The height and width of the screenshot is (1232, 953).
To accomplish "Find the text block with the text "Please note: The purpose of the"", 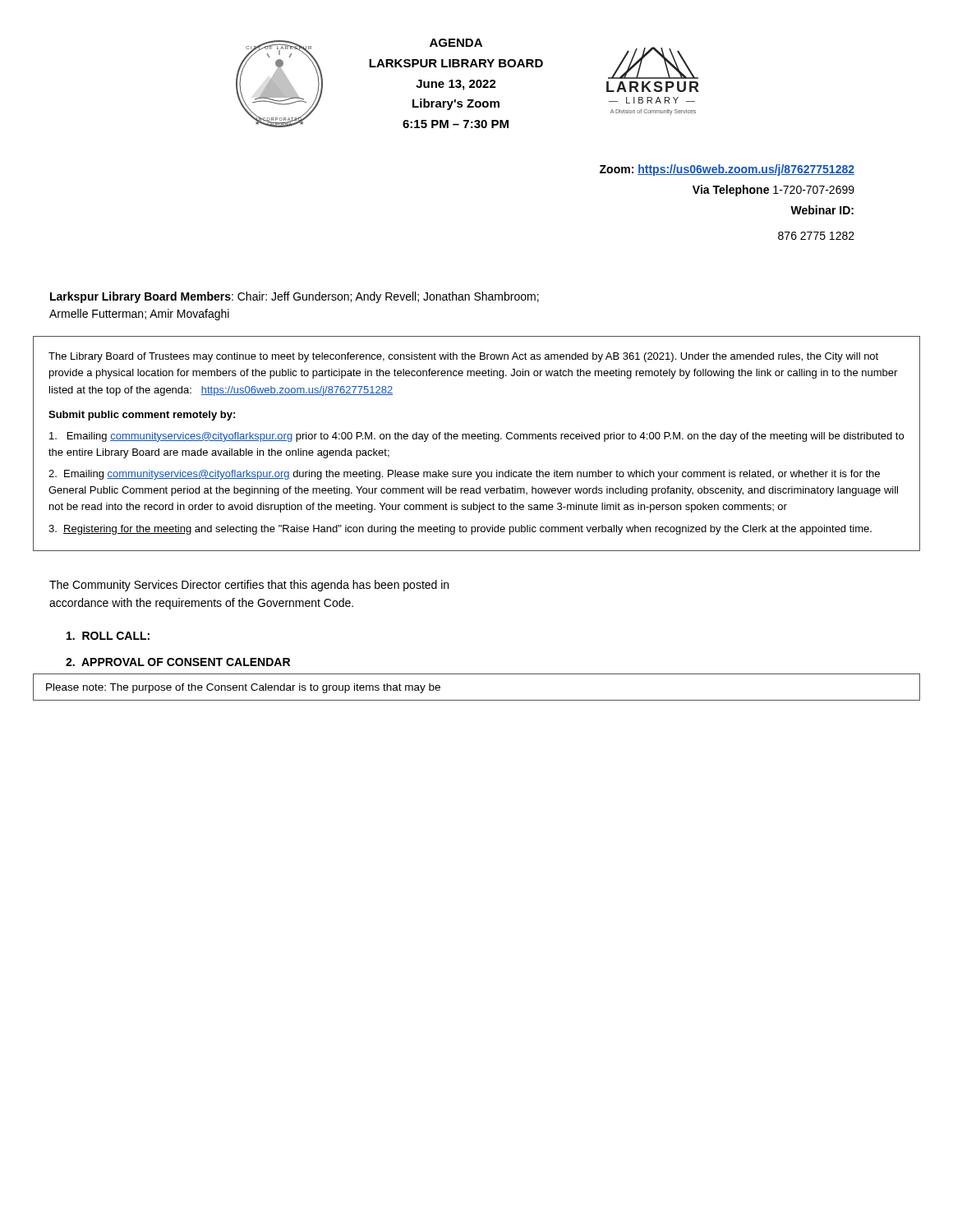I will (x=243, y=687).
